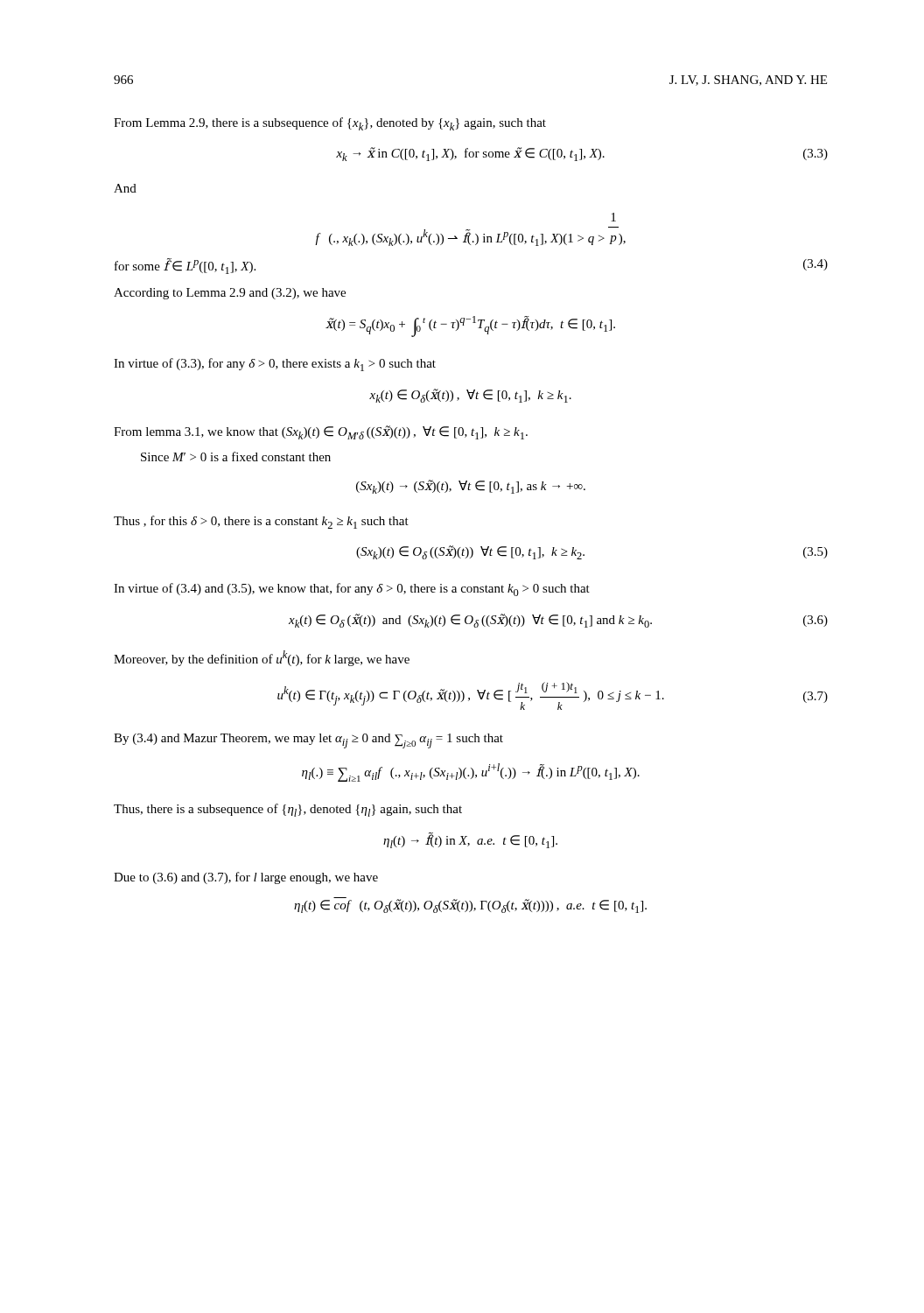Point to the block starting "(Sxk)(t) → (Sx̃)(t), ∀t"
Image resolution: width=924 pixels, height=1313 pixels.
point(471,487)
